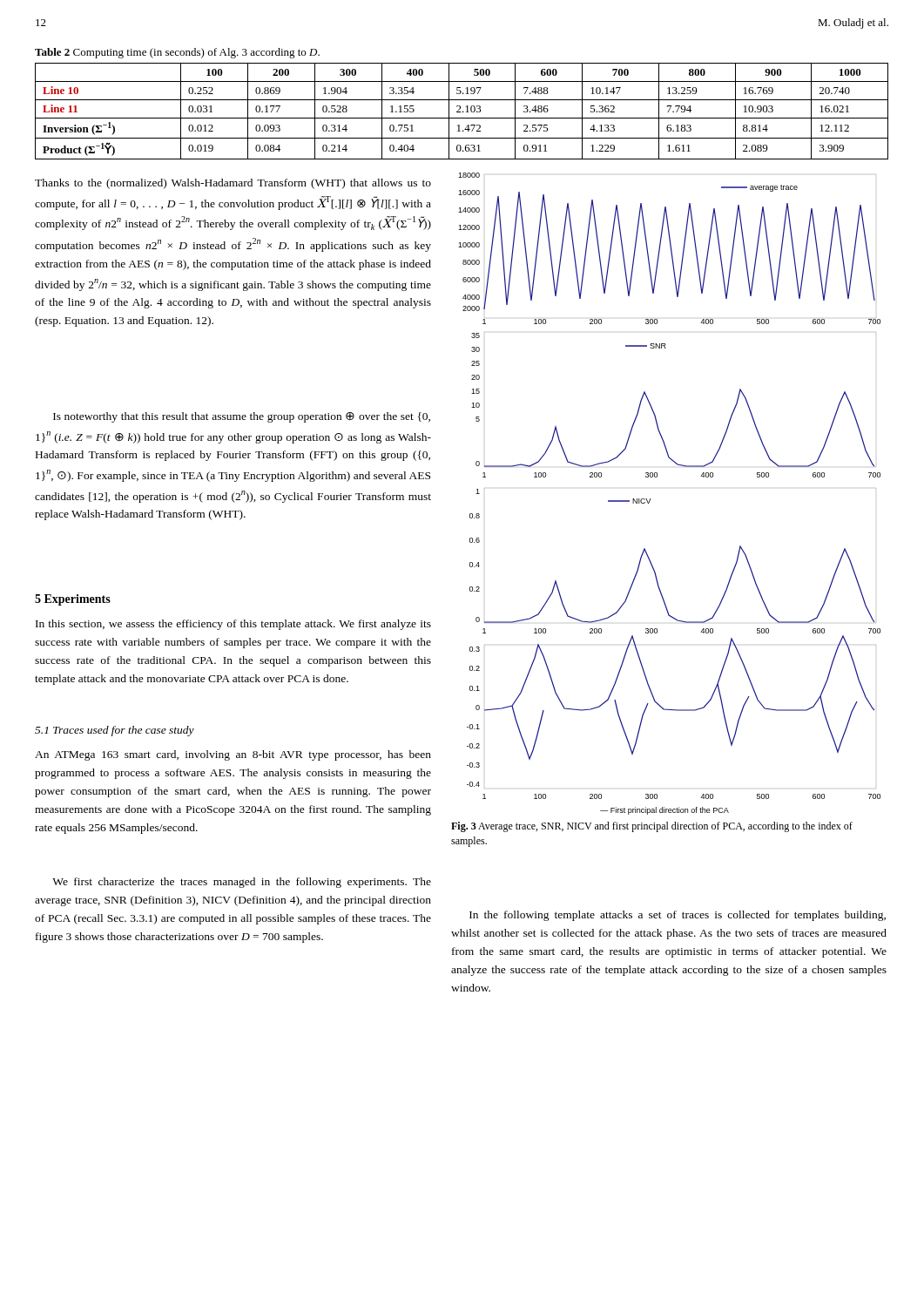Viewport: 924px width, 1307px height.
Task: Select the passage starting "In the following template"
Action: pyautogui.click(x=669, y=952)
